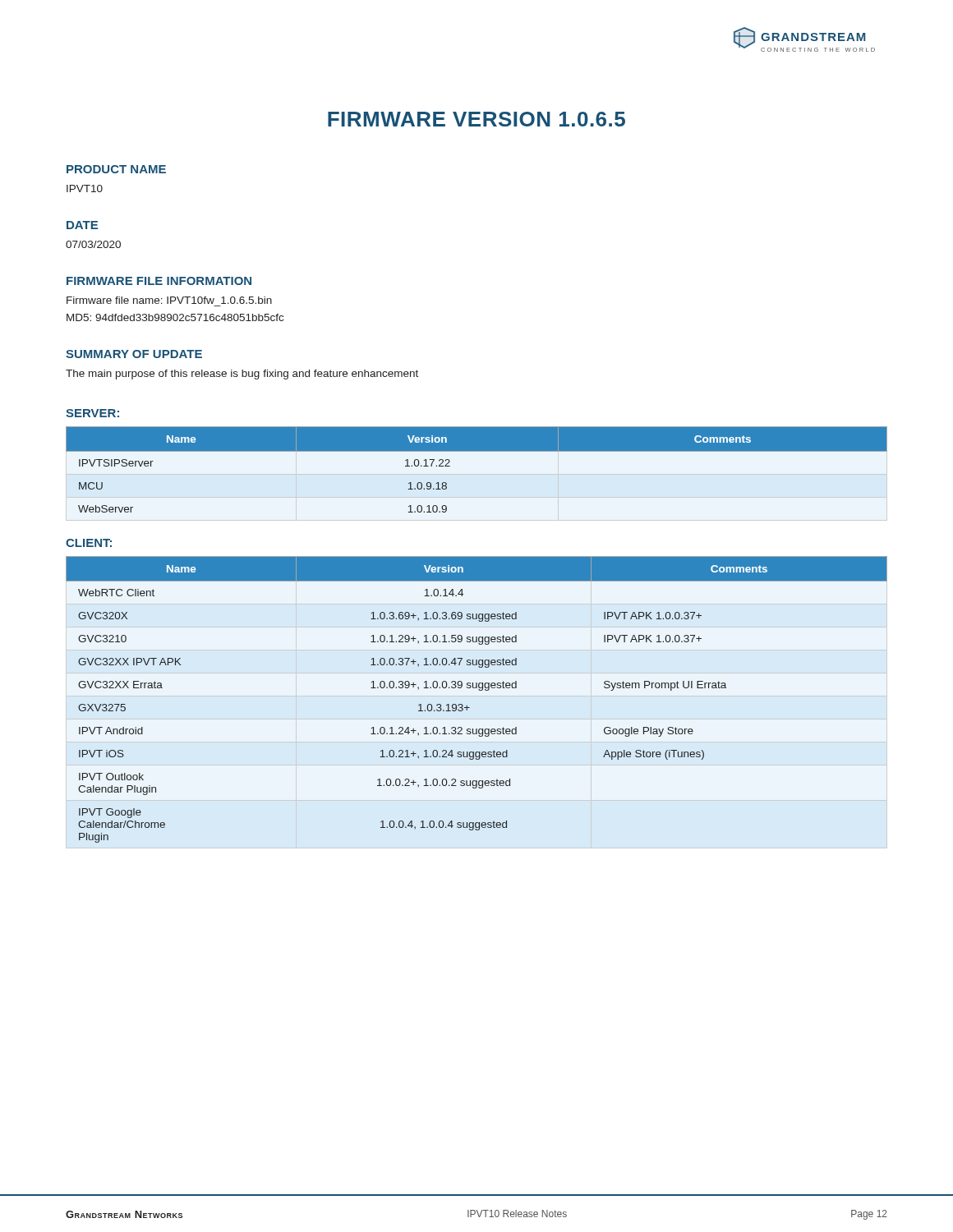953x1232 pixels.
Task: Select the text block with the text "The main purpose of this release is bug"
Action: [x=242, y=373]
